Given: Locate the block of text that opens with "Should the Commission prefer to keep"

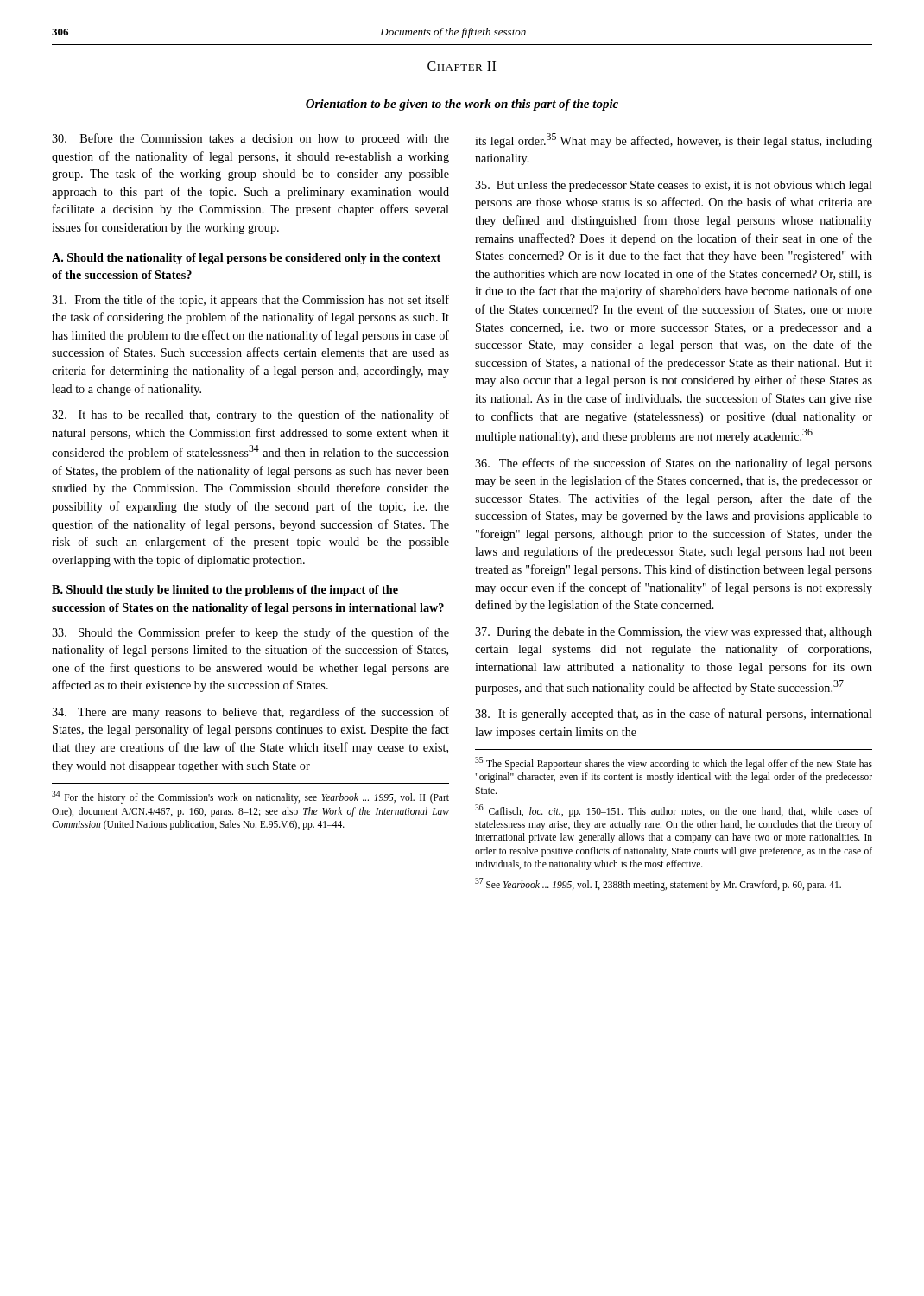Looking at the screenshot, I should (x=250, y=659).
